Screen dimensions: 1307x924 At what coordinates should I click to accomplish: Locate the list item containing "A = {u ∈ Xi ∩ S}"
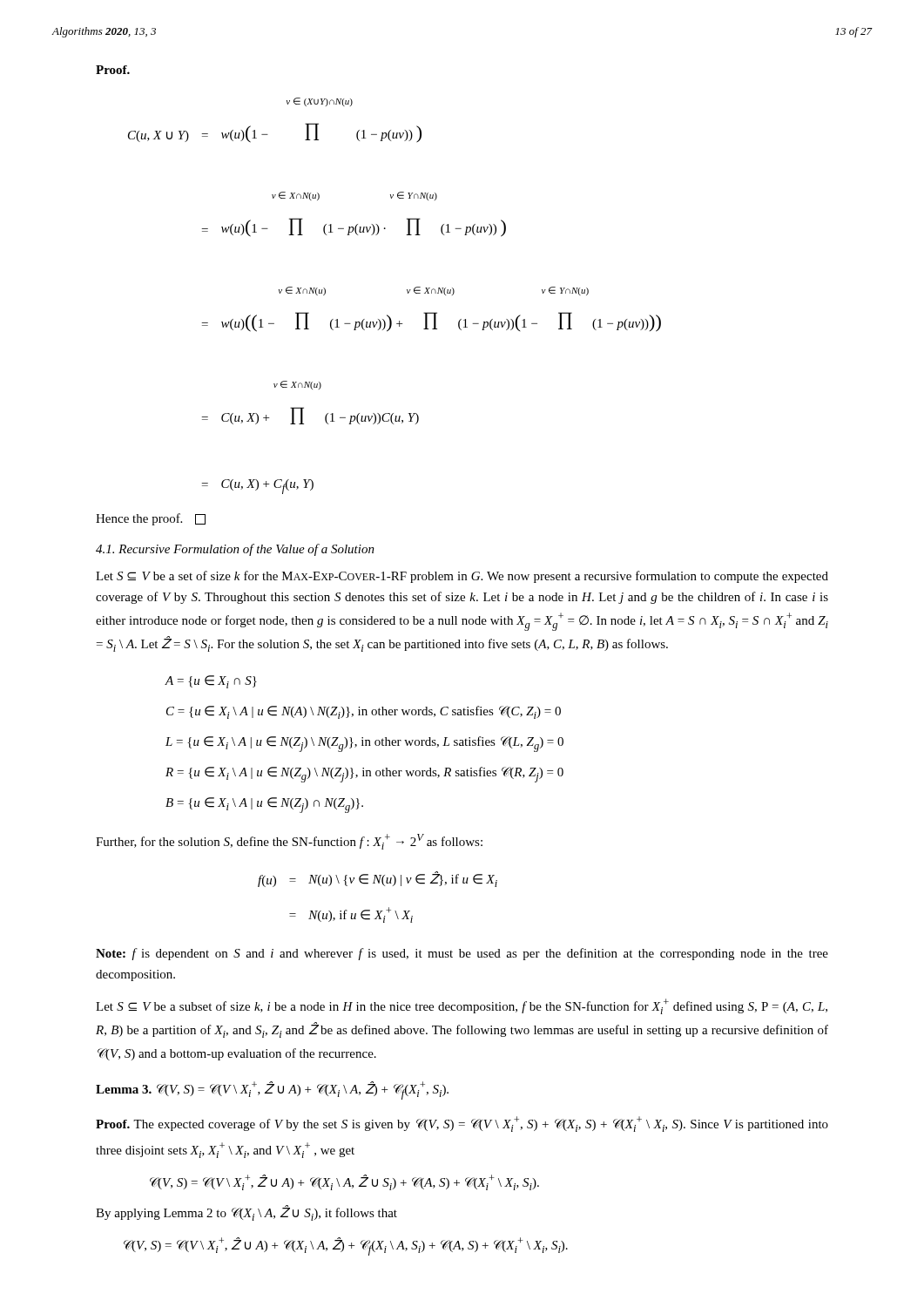[212, 682]
